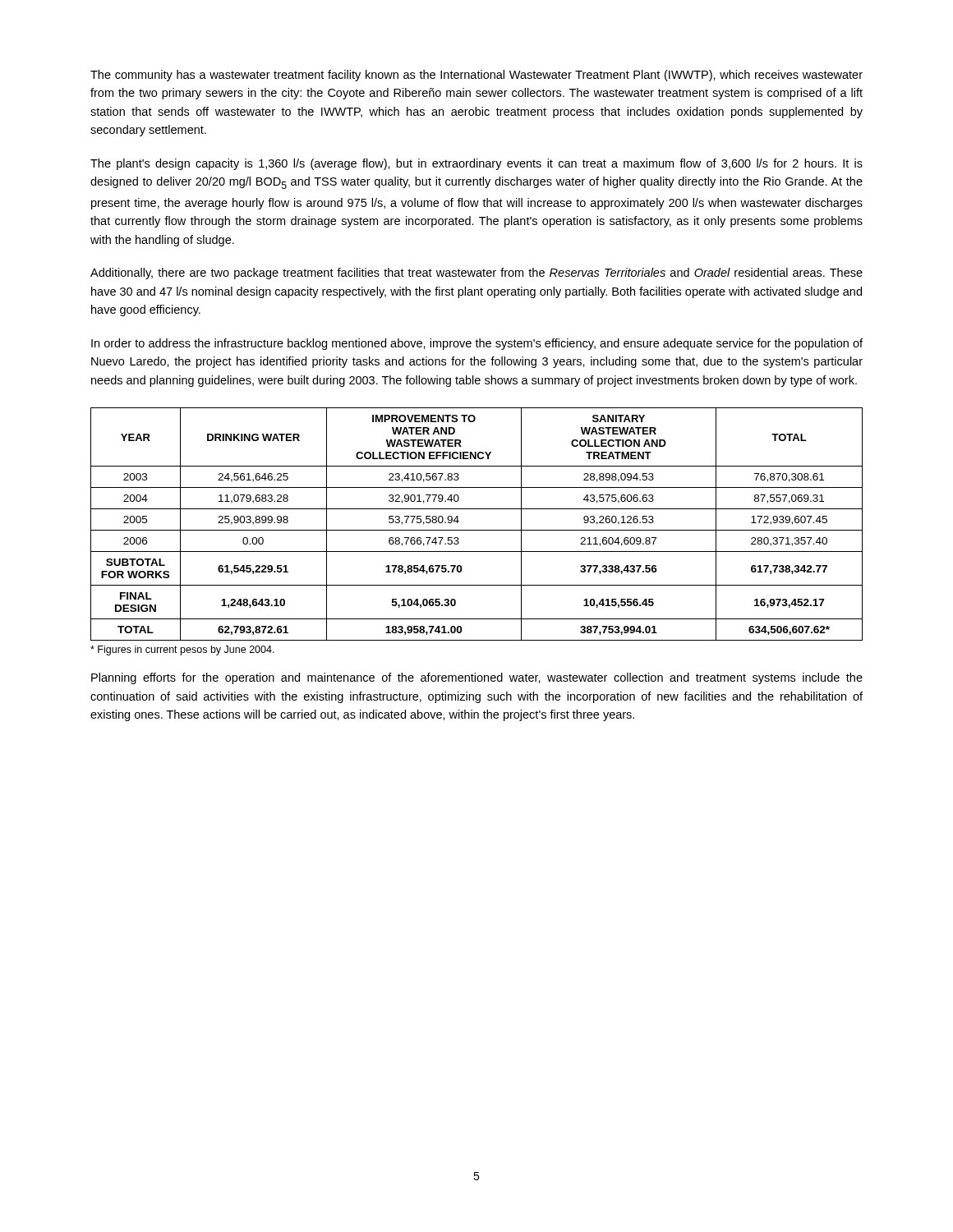This screenshot has height=1232, width=953.
Task: Find the text block containing "In order to address"
Action: (476, 362)
